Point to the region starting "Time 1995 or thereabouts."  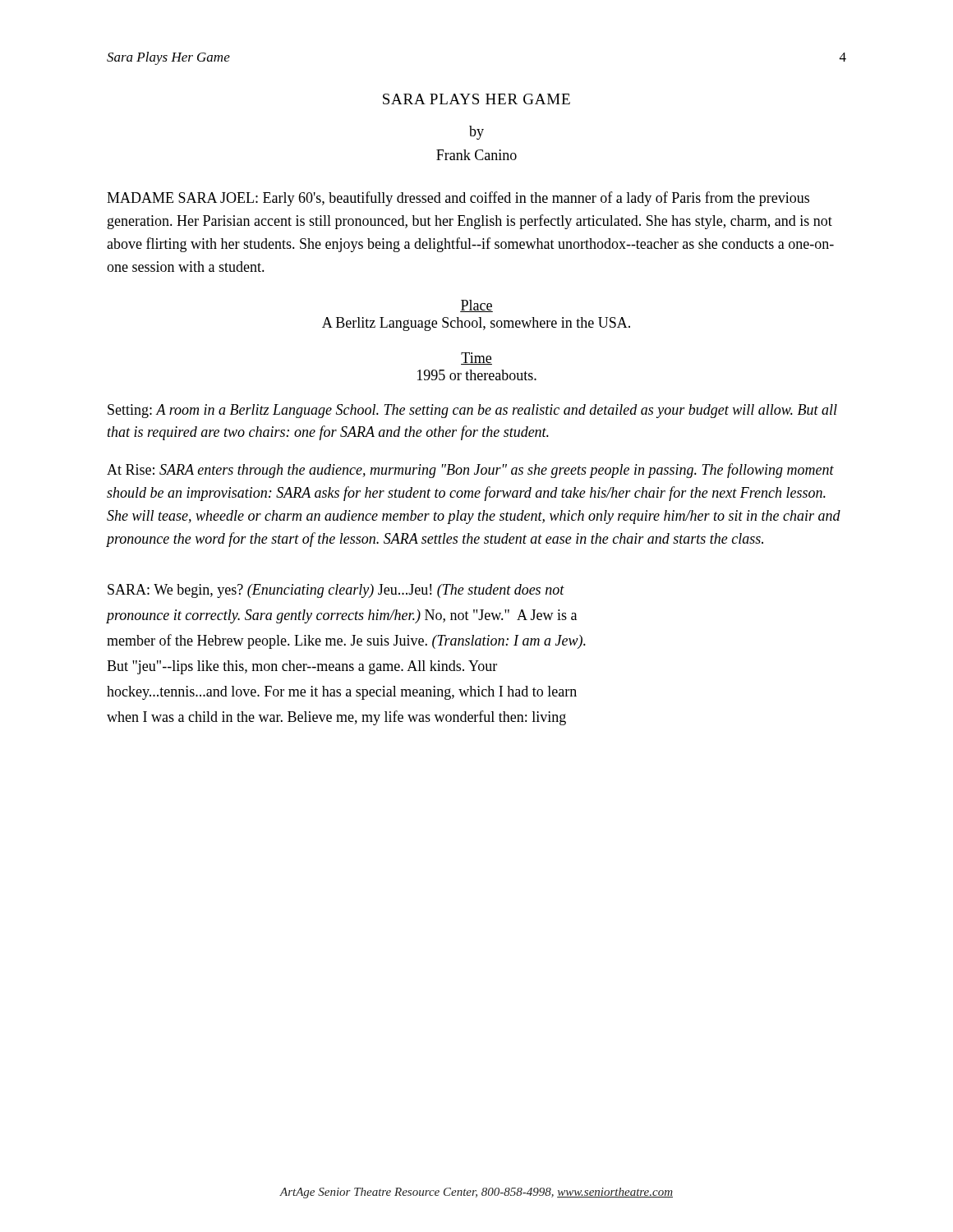tap(476, 367)
